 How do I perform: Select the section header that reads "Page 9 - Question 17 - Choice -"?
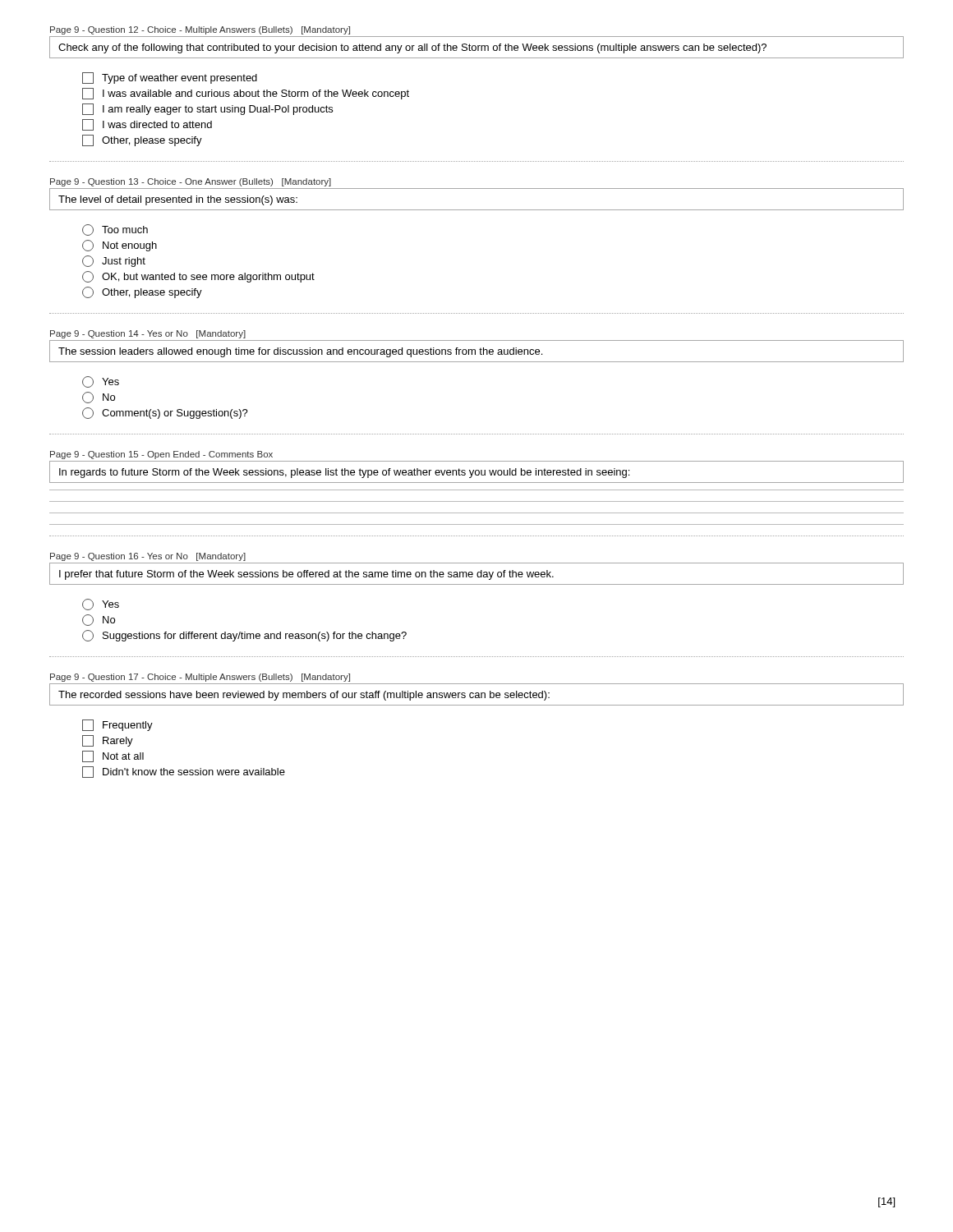pos(200,677)
